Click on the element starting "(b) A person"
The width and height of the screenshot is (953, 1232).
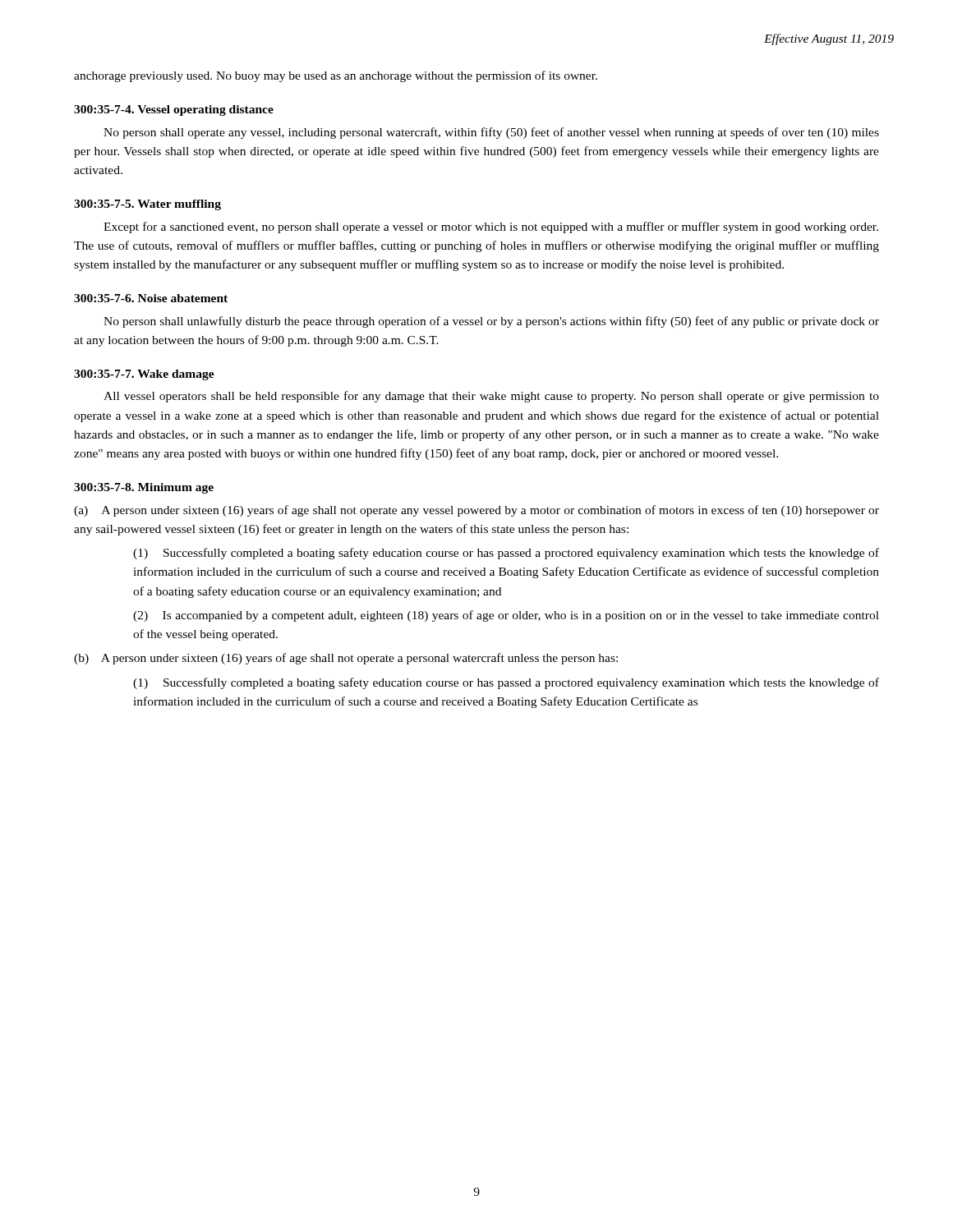coord(346,658)
